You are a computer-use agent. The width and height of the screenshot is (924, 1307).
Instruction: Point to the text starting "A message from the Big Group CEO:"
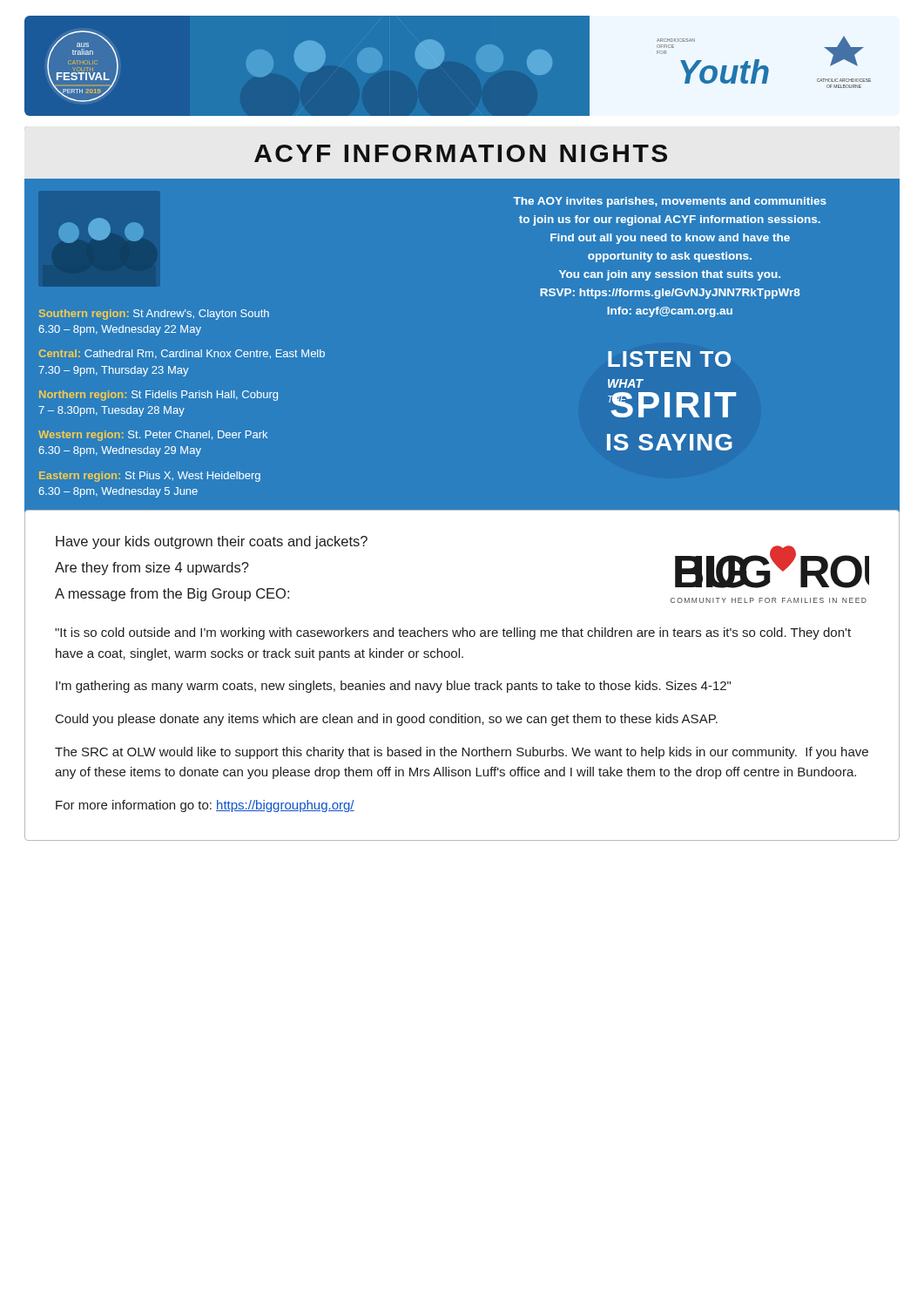[x=173, y=593]
